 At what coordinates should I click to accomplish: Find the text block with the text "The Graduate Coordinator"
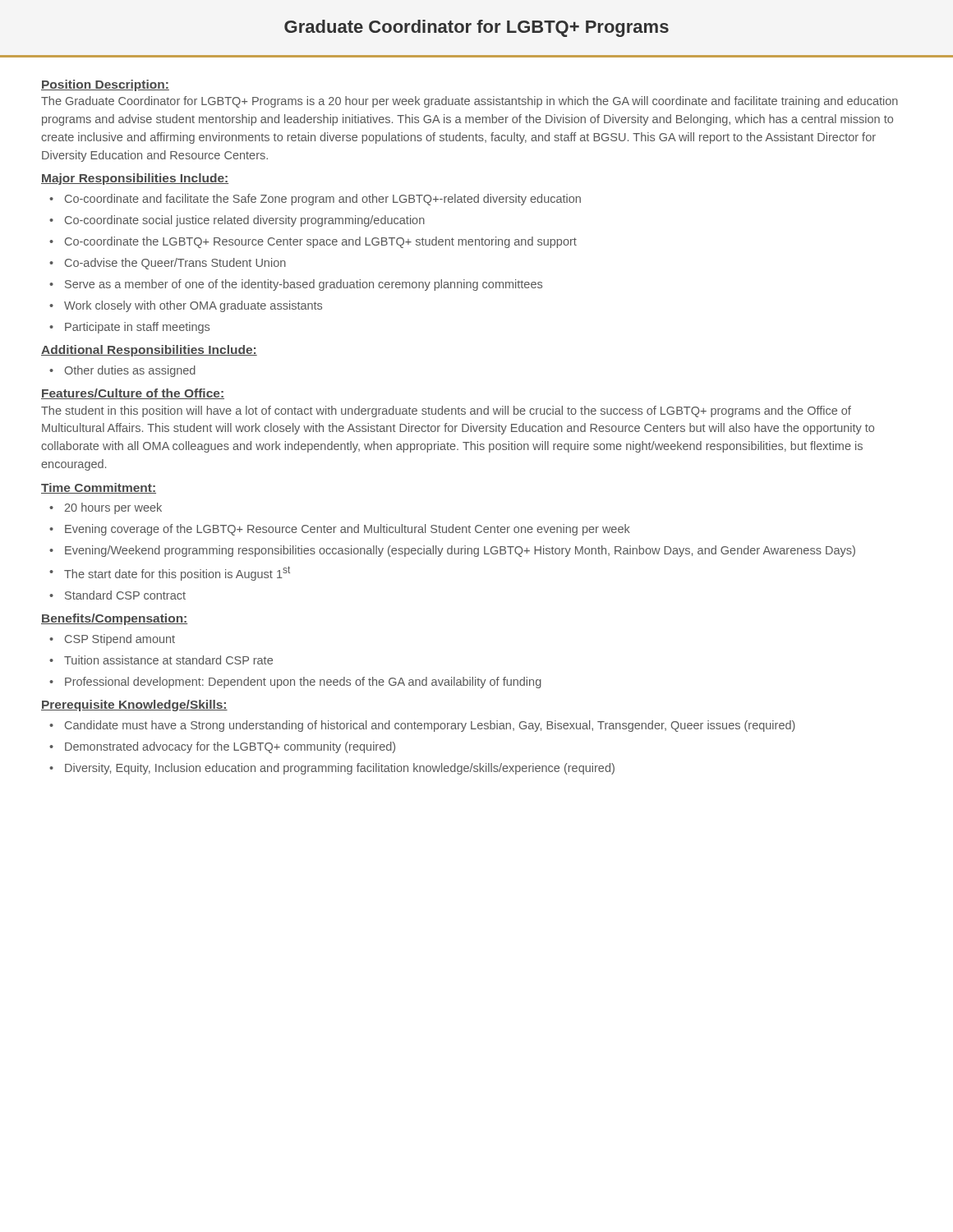pos(470,128)
